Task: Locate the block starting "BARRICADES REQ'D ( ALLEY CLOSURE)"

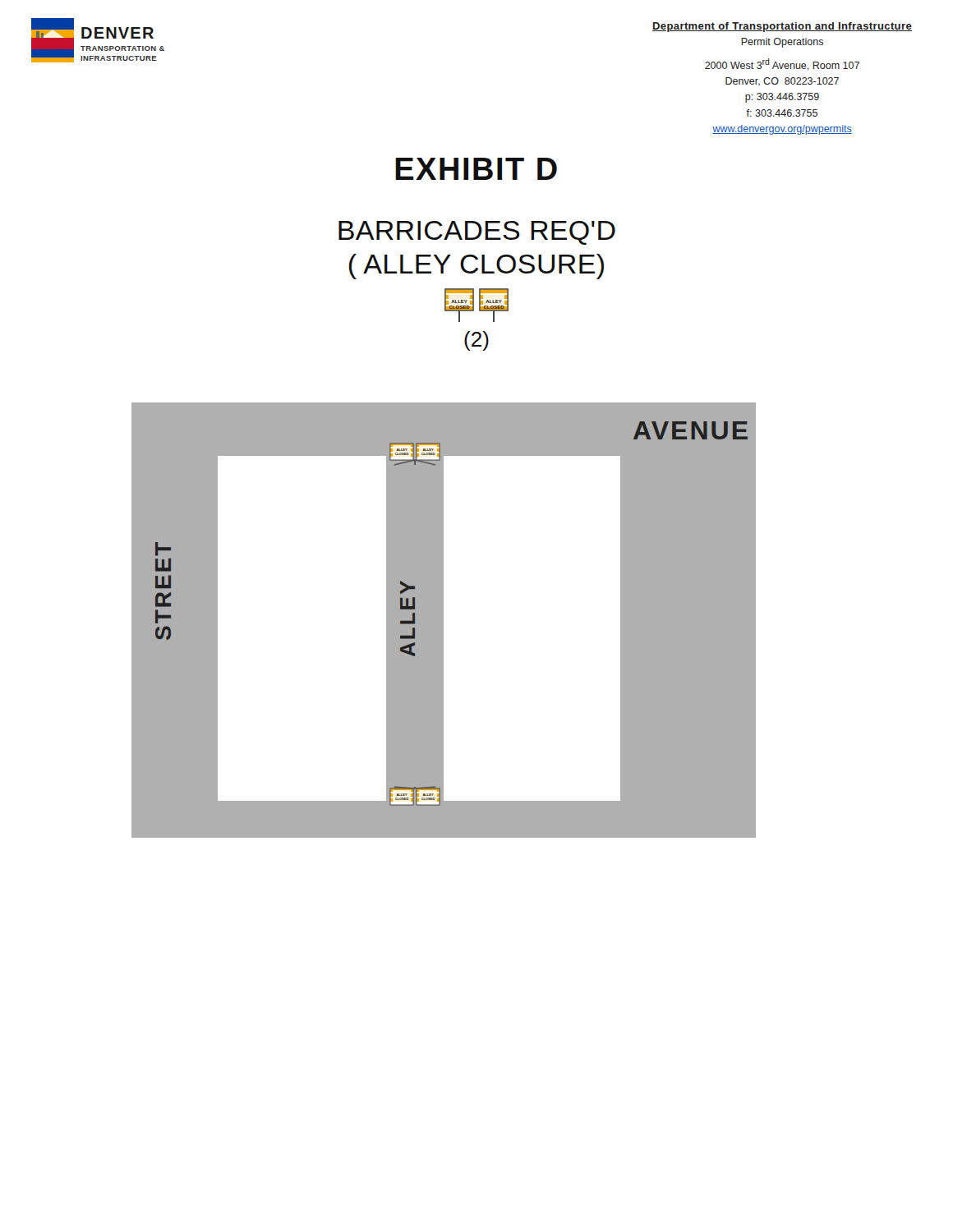Action: [x=476, y=283]
